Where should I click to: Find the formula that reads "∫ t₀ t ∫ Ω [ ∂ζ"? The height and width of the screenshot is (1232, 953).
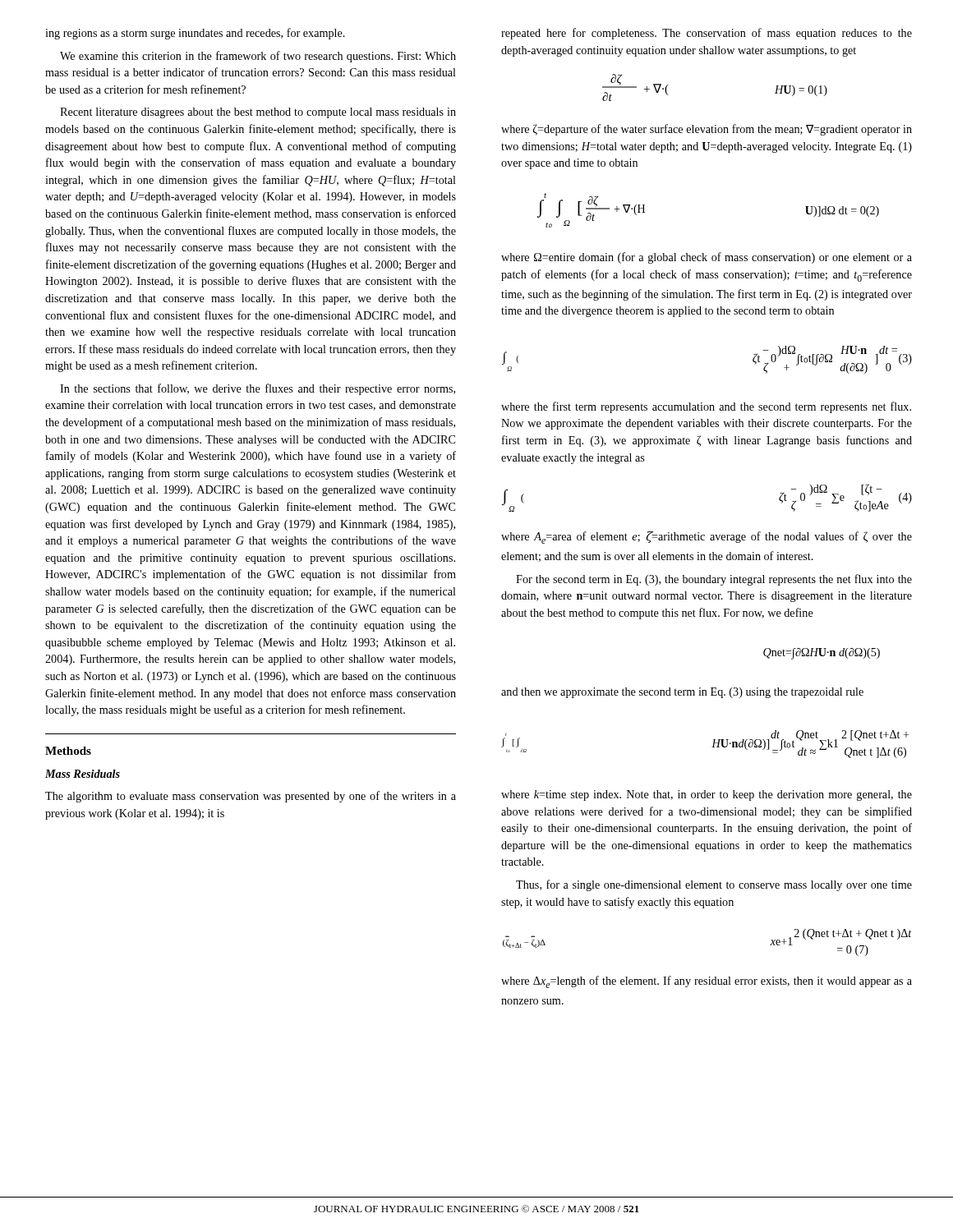(x=598, y=209)
